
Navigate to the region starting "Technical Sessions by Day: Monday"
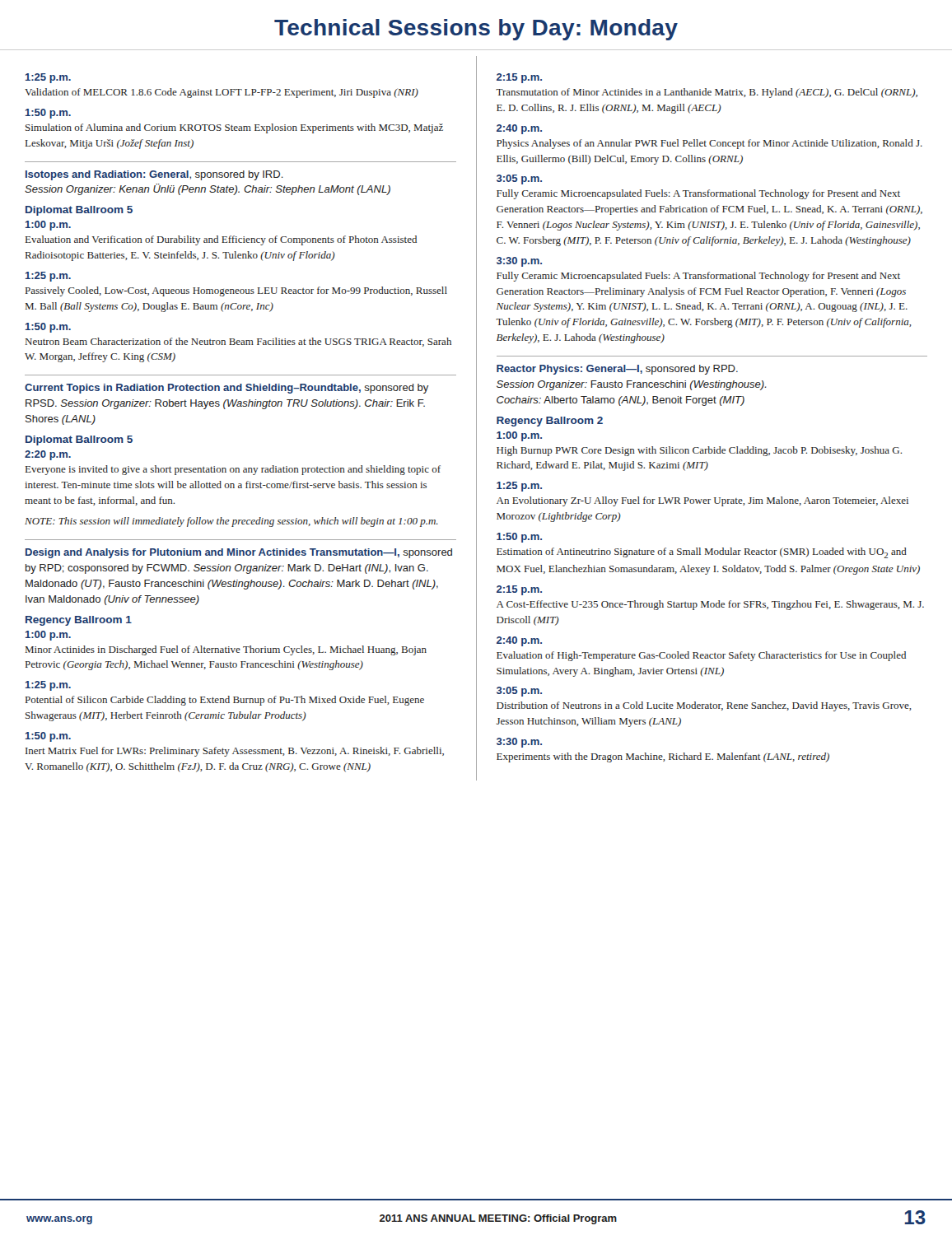(476, 28)
